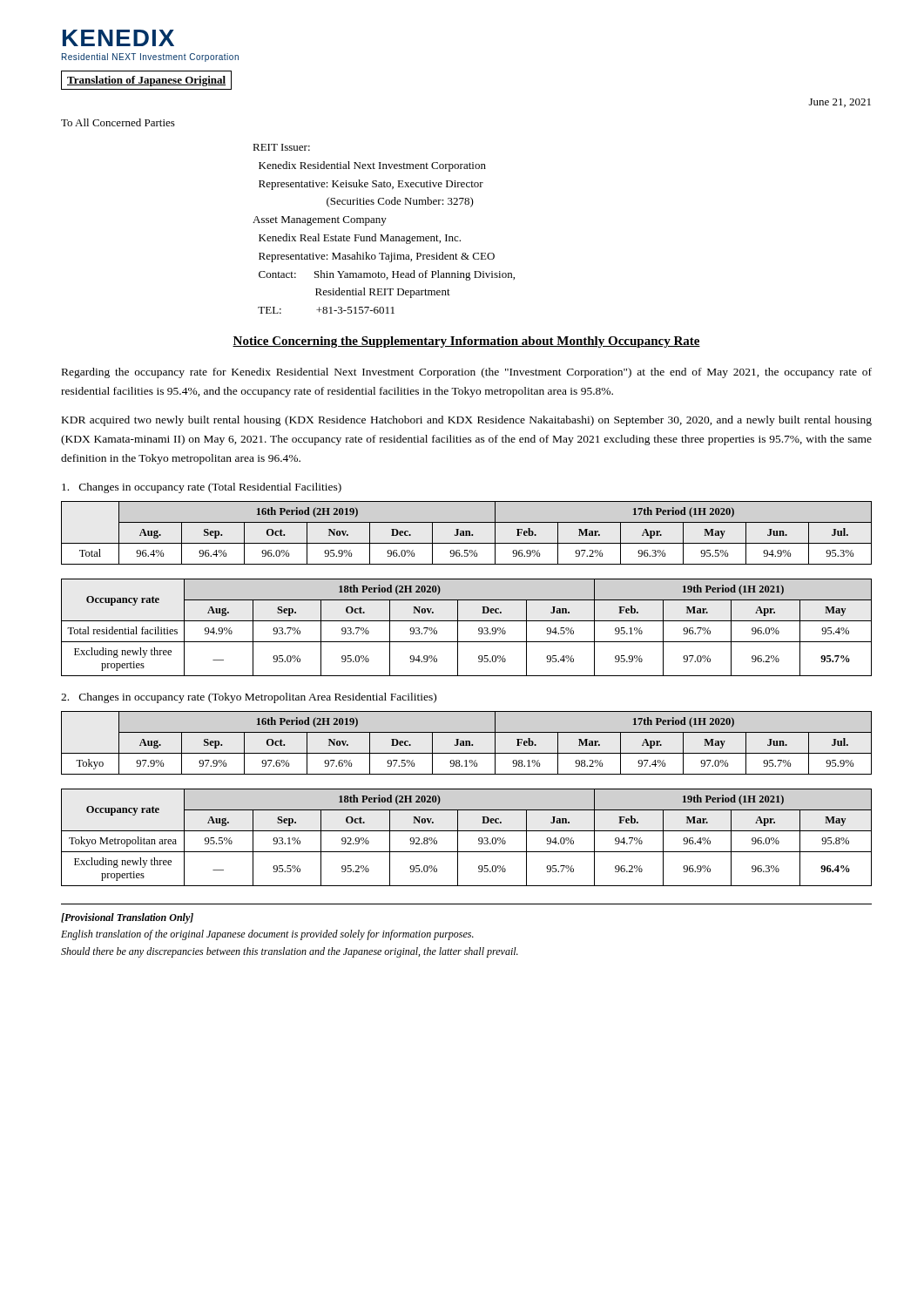Find the passage starting "Notice Concerning the Supplementary"
Viewport: 924px width, 1307px height.
coord(466,341)
